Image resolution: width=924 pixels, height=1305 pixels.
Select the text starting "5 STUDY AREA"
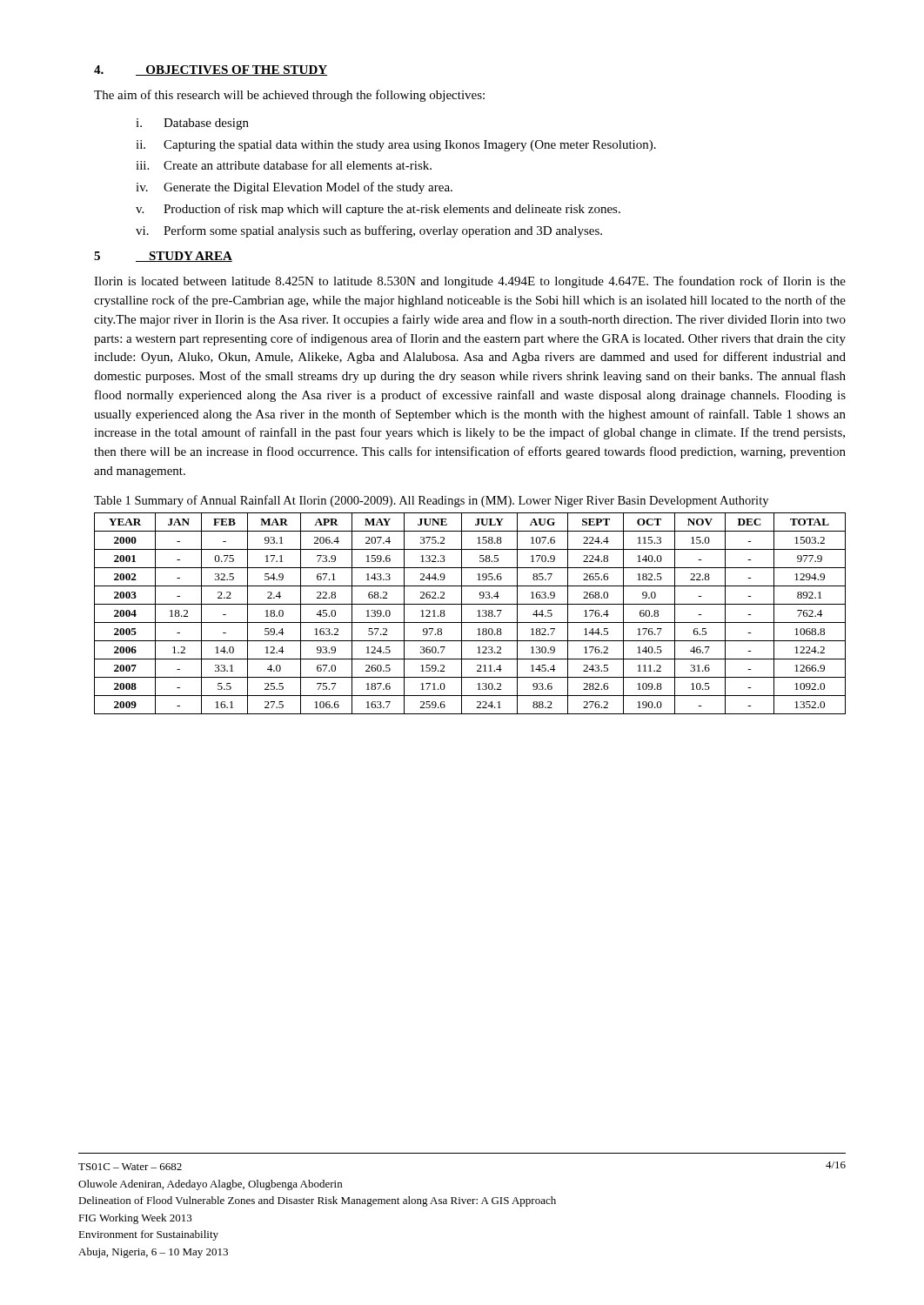pos(163,257)
